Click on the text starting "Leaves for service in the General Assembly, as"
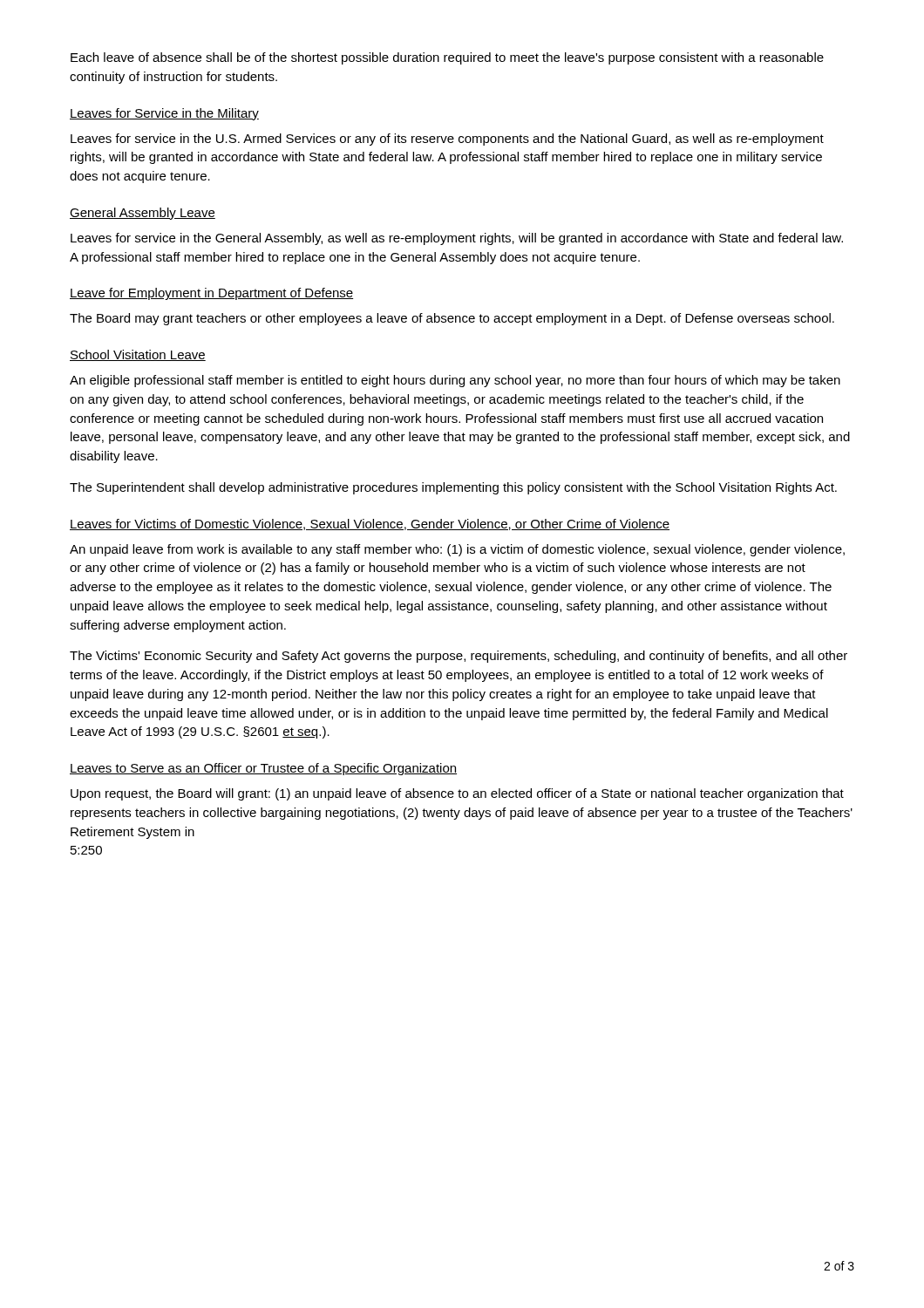 point(457,247)
